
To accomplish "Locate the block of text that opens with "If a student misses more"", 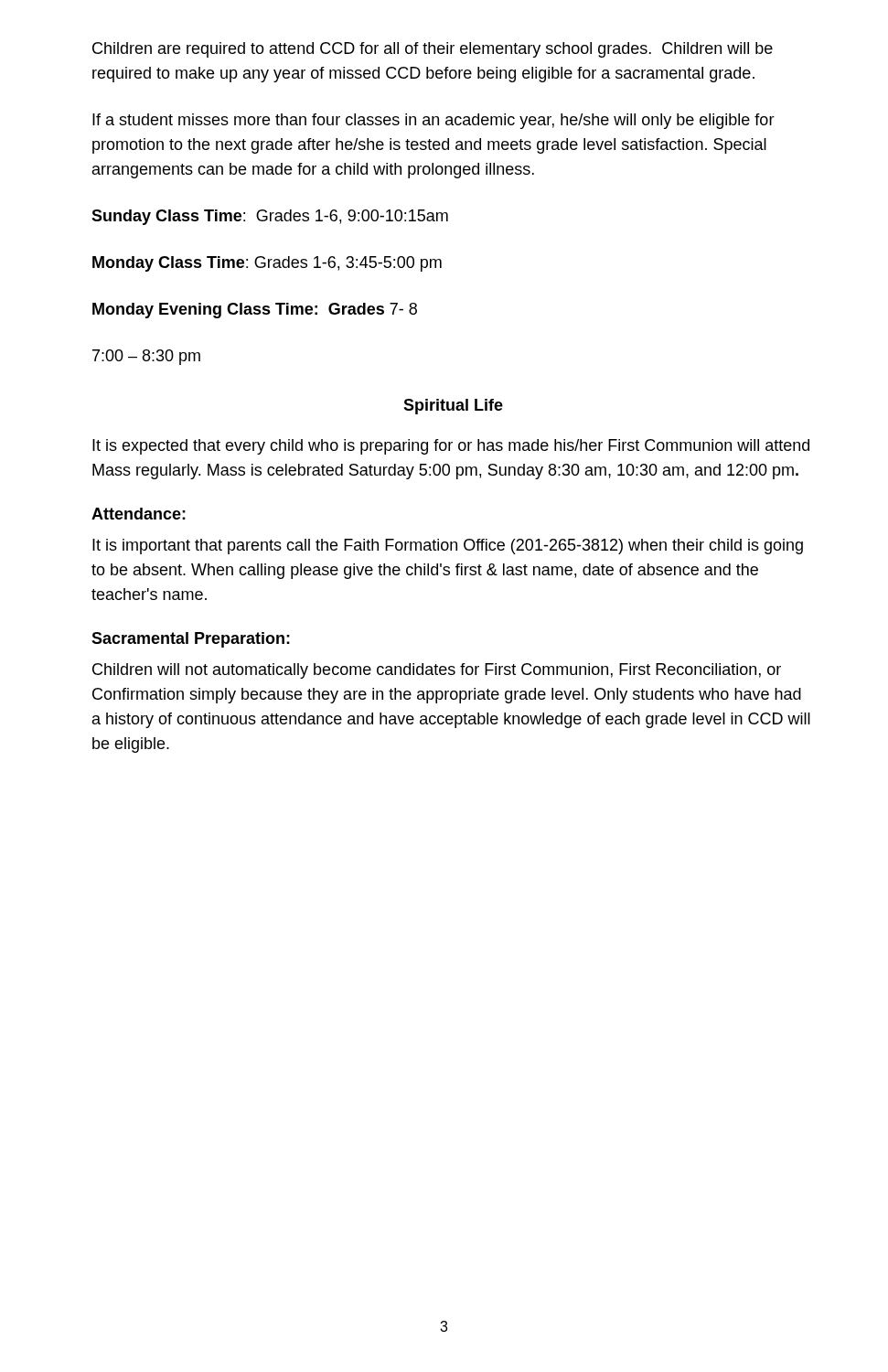I will click(433, 145).
